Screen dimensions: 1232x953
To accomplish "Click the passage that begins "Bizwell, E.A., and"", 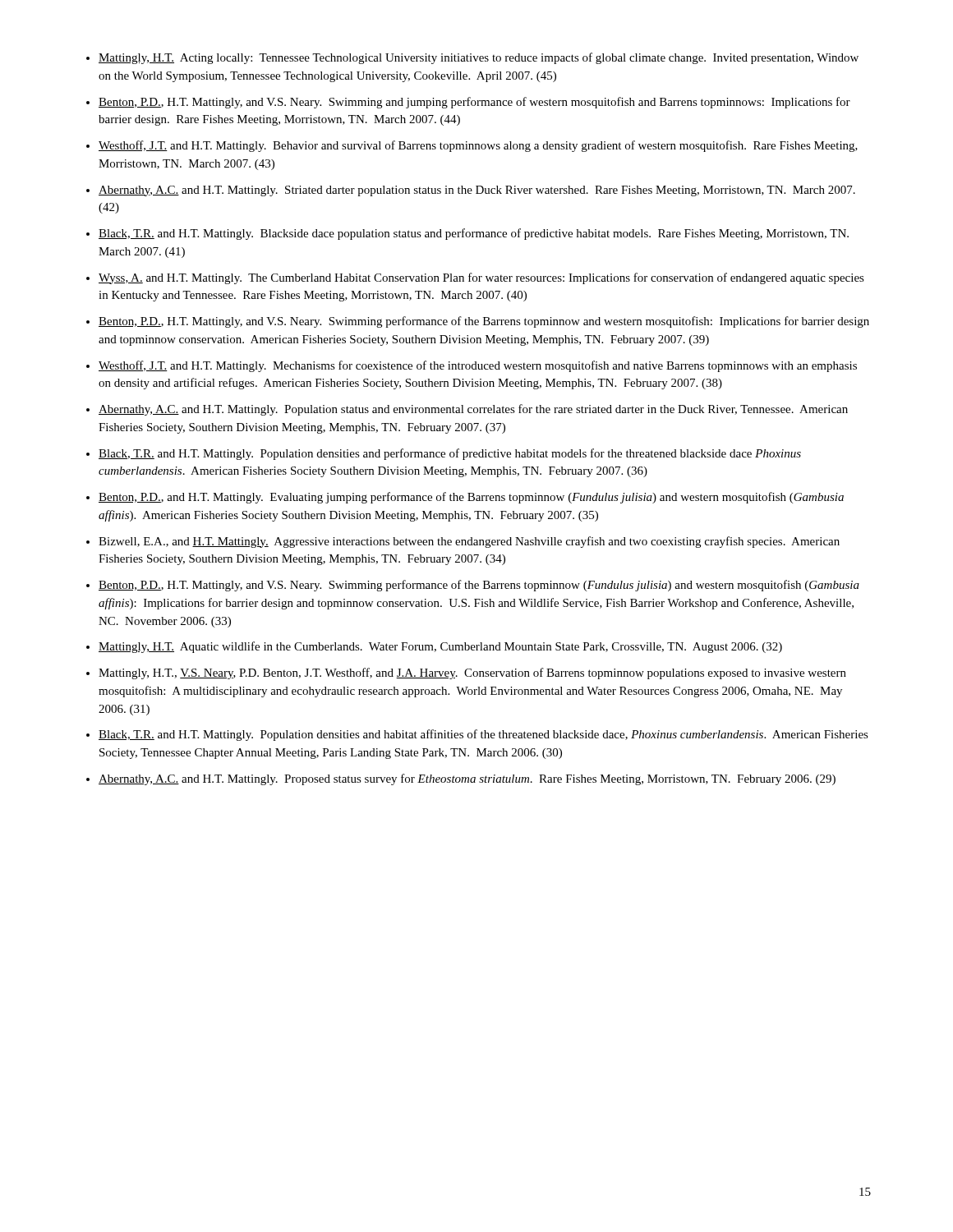I will (469, 550).
